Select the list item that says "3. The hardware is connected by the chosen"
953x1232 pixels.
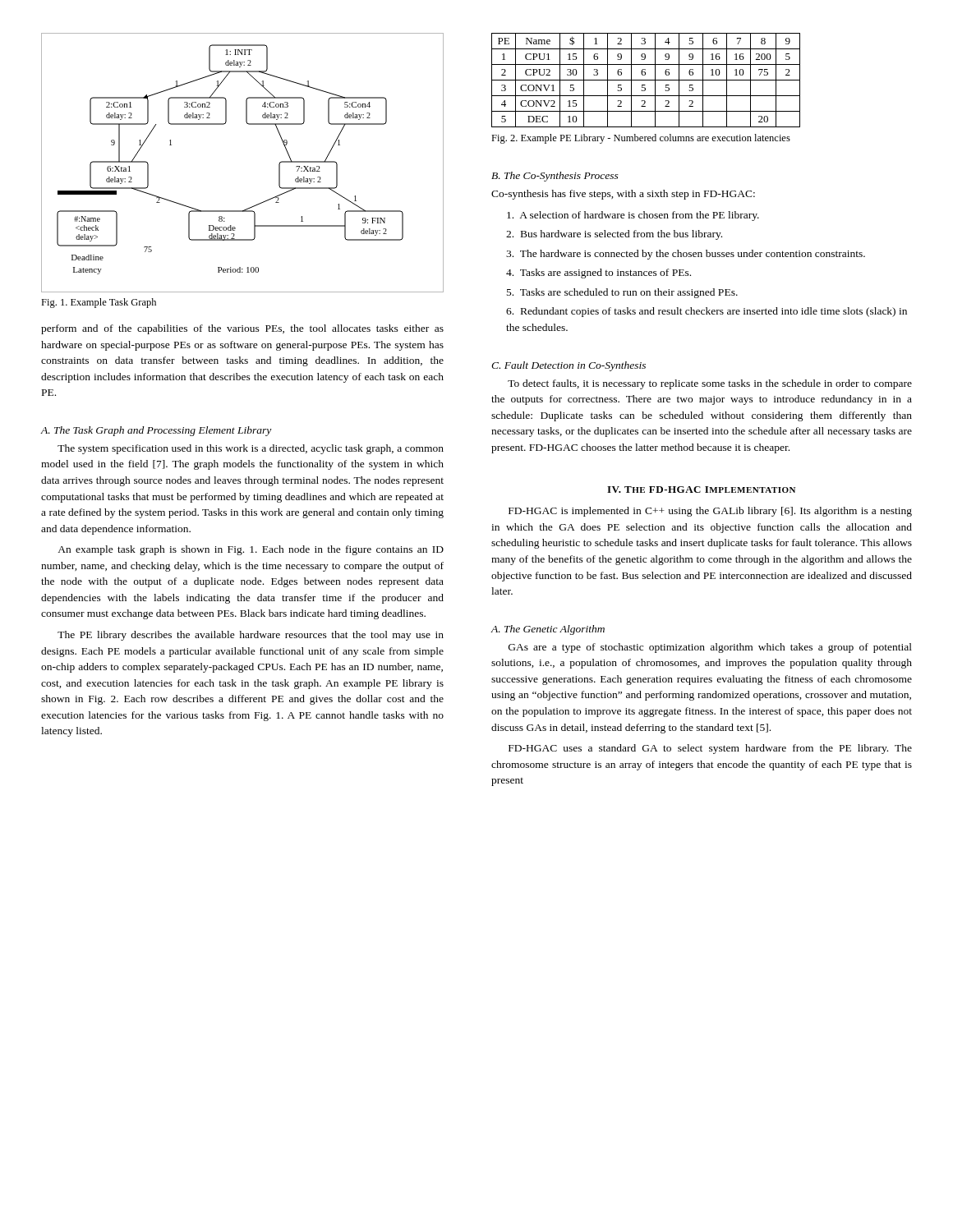tap(686, 253)
